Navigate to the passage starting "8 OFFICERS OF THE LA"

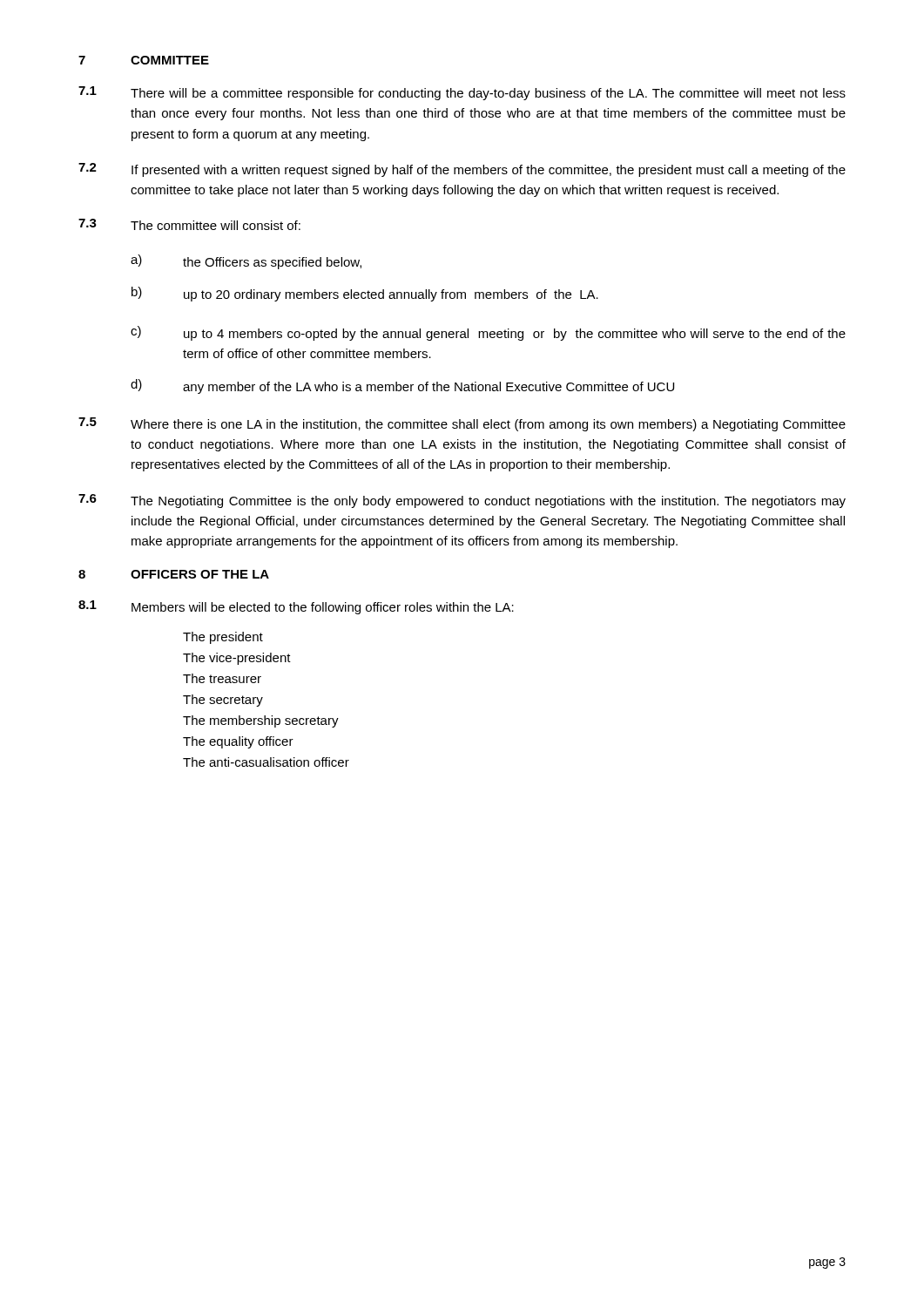tap(174, 574)
